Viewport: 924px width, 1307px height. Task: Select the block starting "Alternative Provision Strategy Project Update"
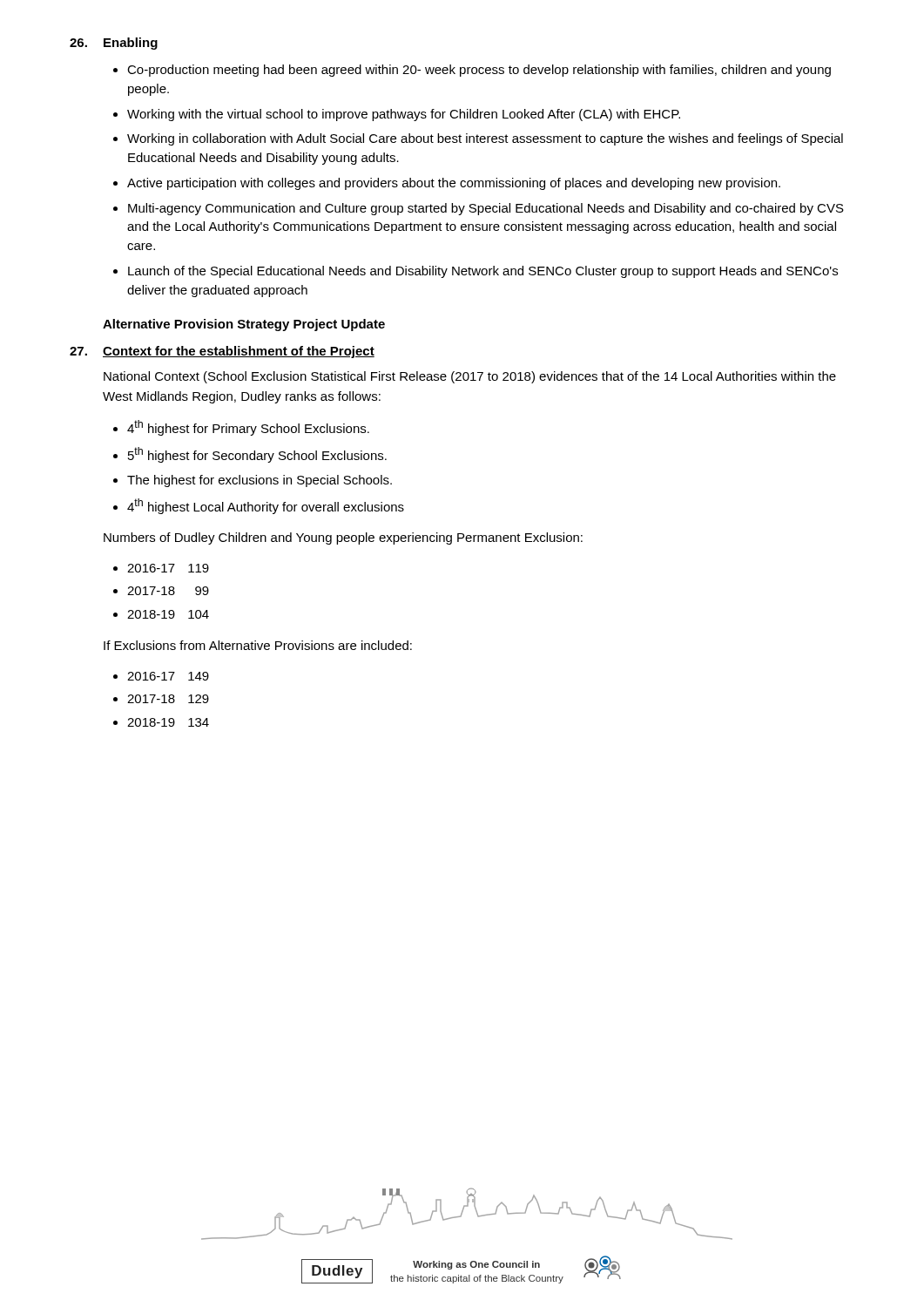pos(244,324)
